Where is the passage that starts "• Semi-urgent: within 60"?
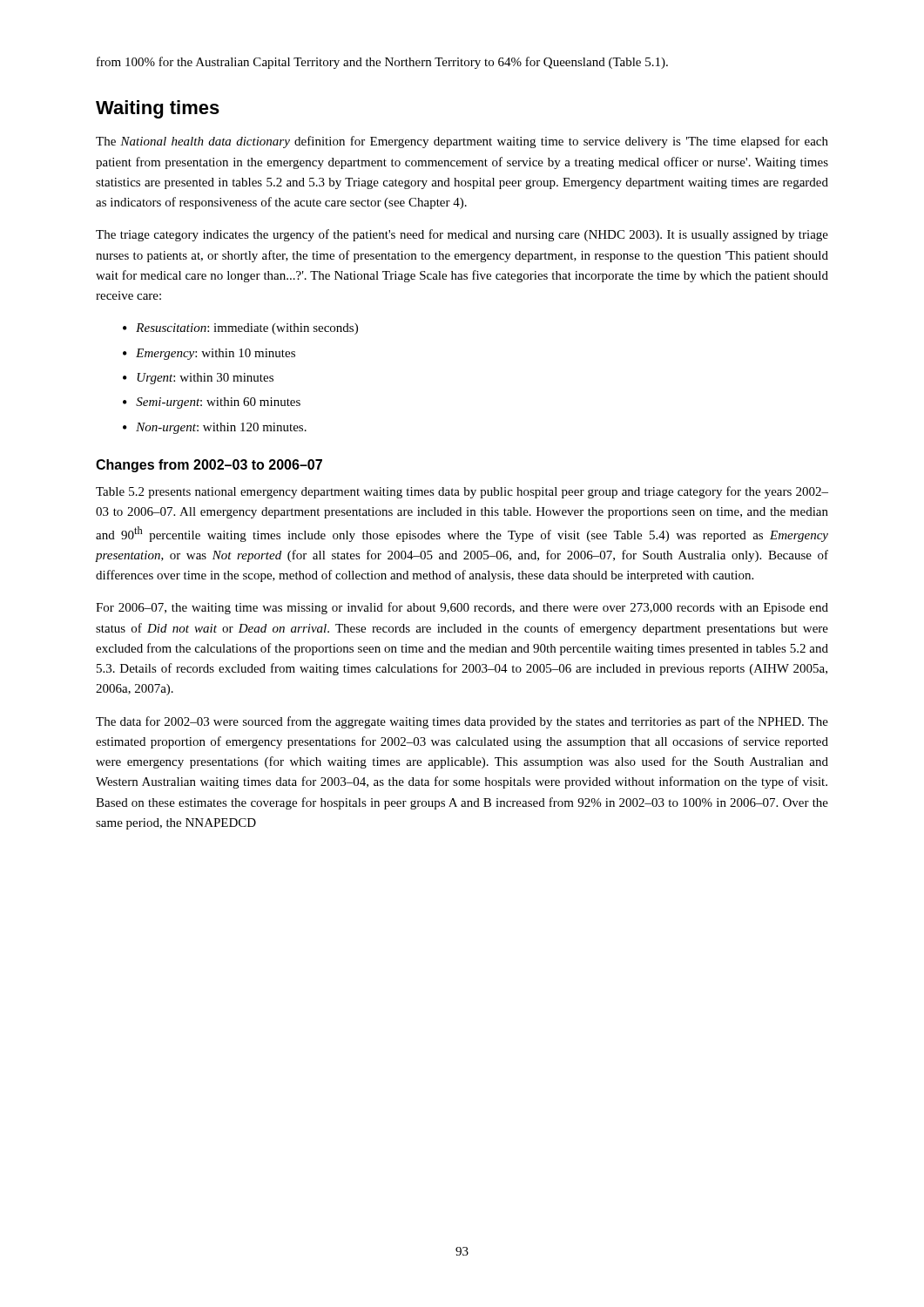 [211, 403]
